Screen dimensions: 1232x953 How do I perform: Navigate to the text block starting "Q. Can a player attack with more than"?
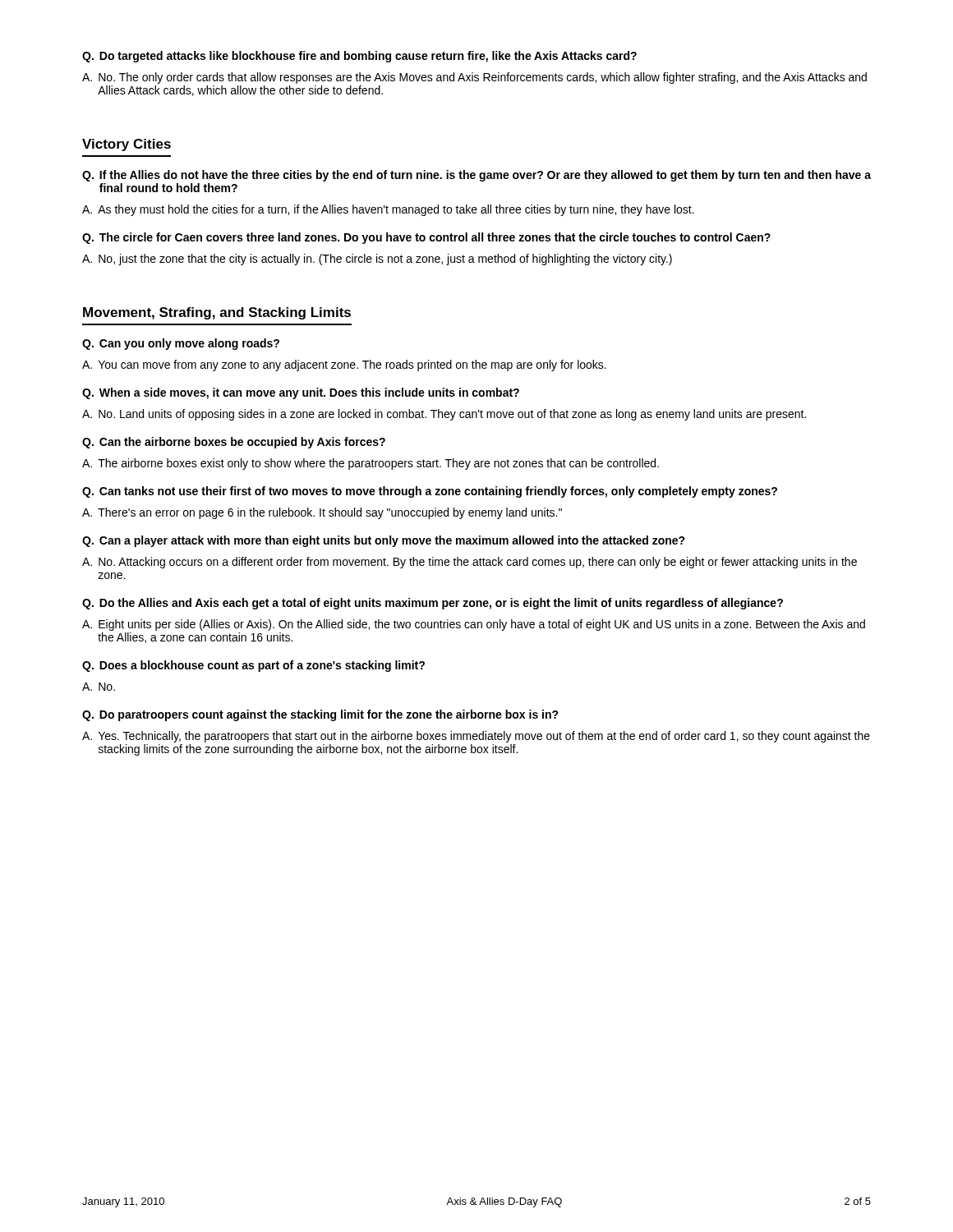pos(476,540)
